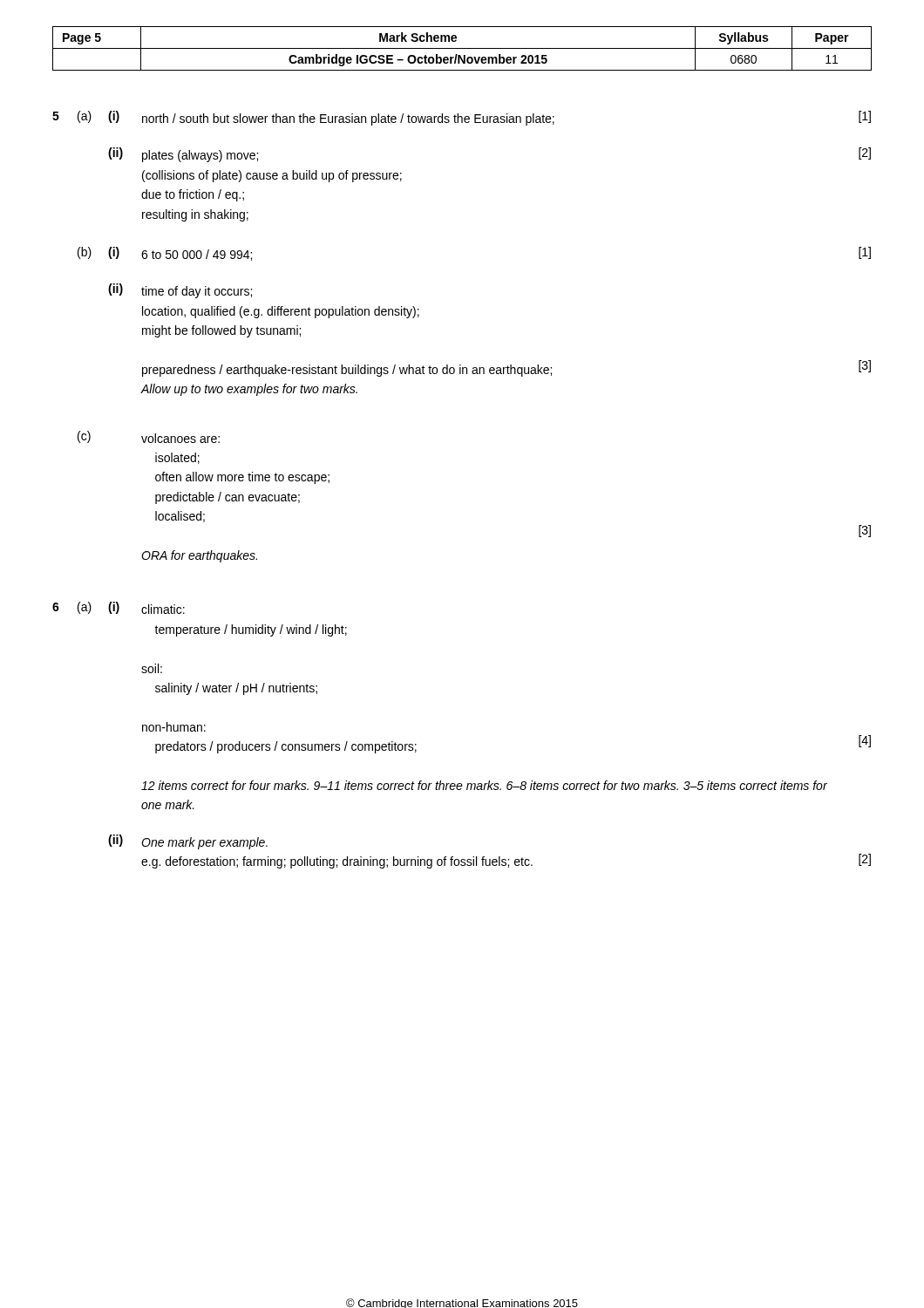Screen dimensions: 1308x924
Task: Find the list item that says "(ii) time of day"
Action: tap(180, 291)
